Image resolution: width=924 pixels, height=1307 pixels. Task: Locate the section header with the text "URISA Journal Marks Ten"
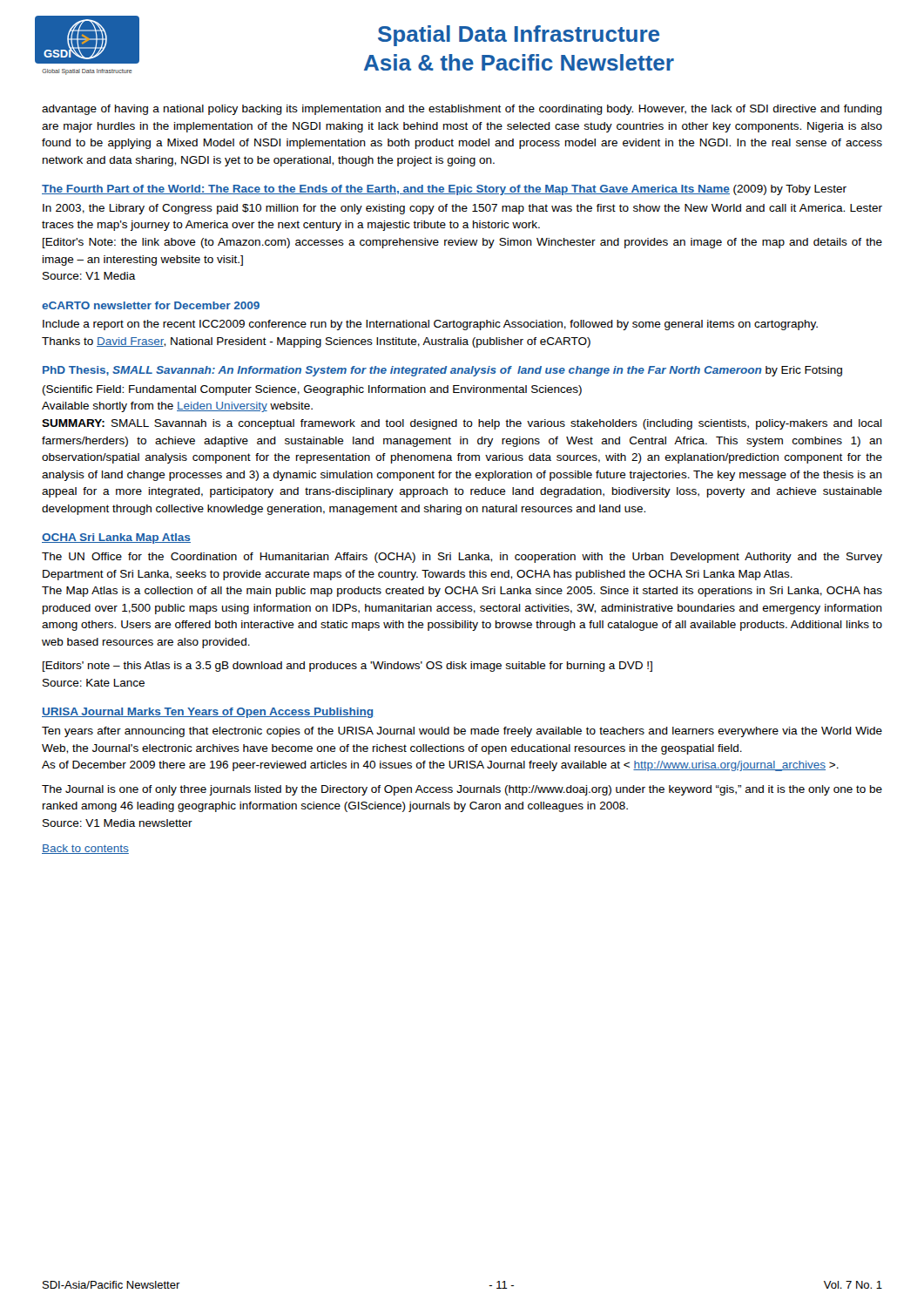[207, 713]
